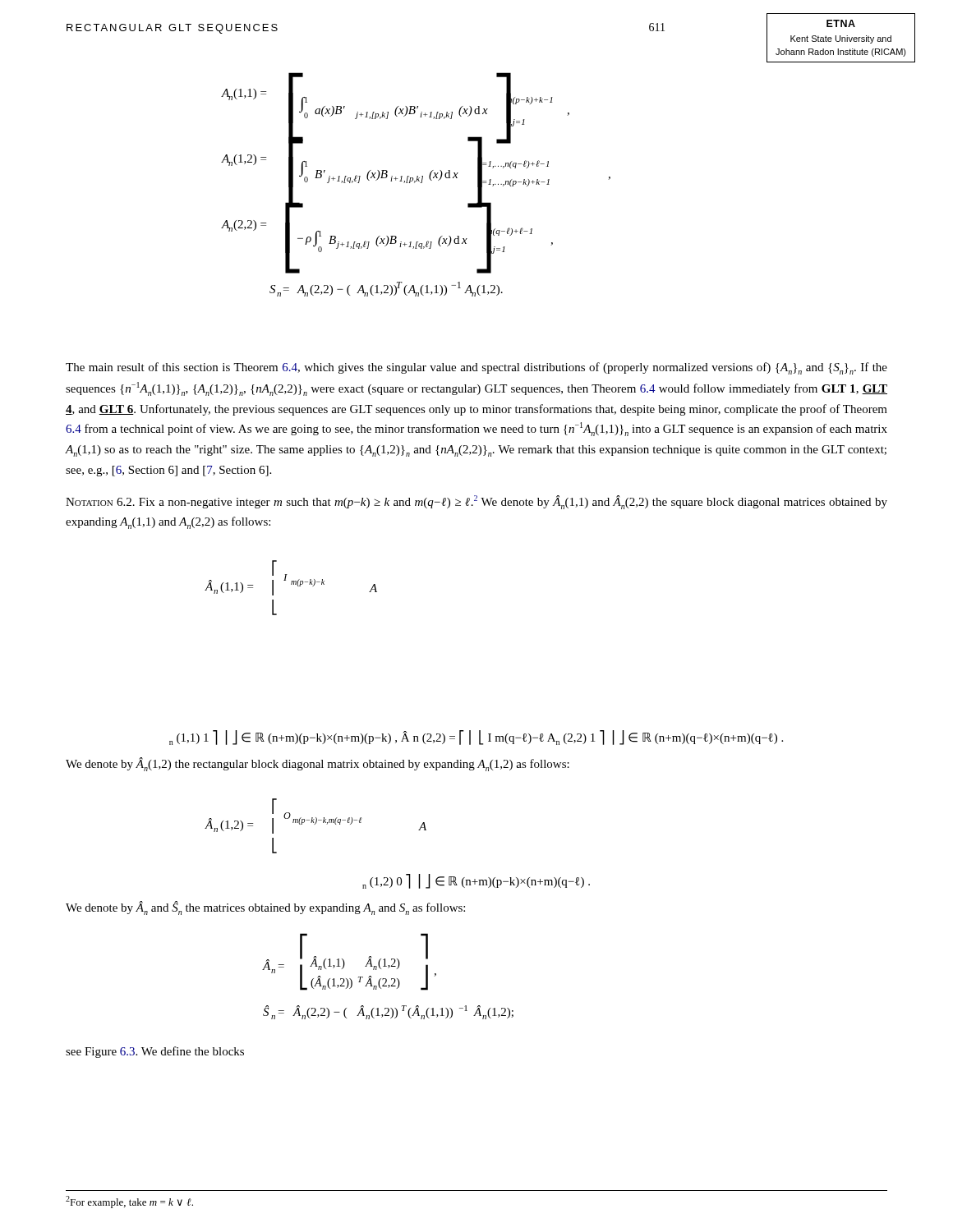The width and height of the screenshot is (953, 1232).
Task: Select the text block starting "Â n (1,2) = ⎡"
Action: [x=315, y=816]
